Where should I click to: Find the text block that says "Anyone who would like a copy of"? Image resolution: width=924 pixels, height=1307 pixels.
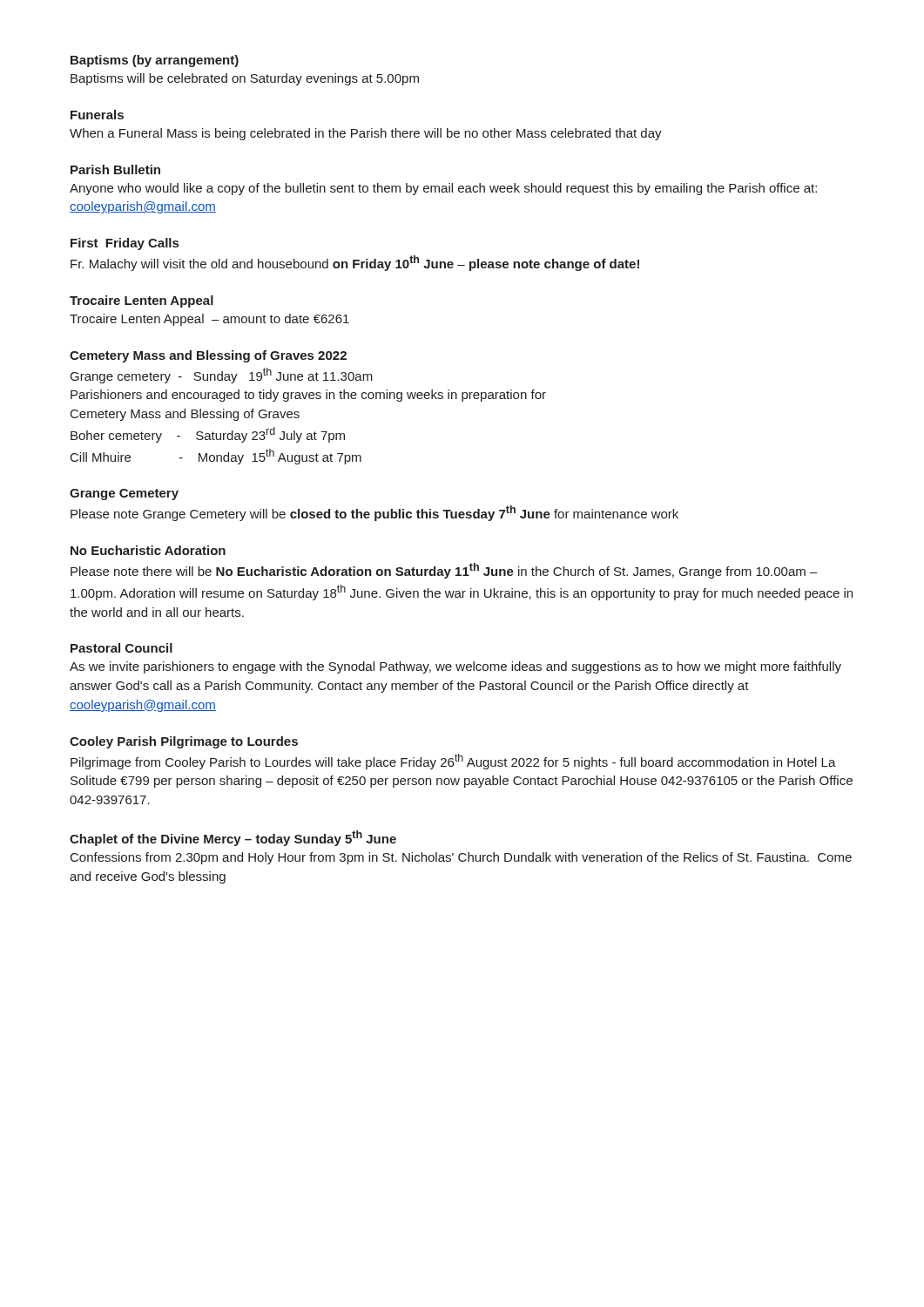coord(444,197)
